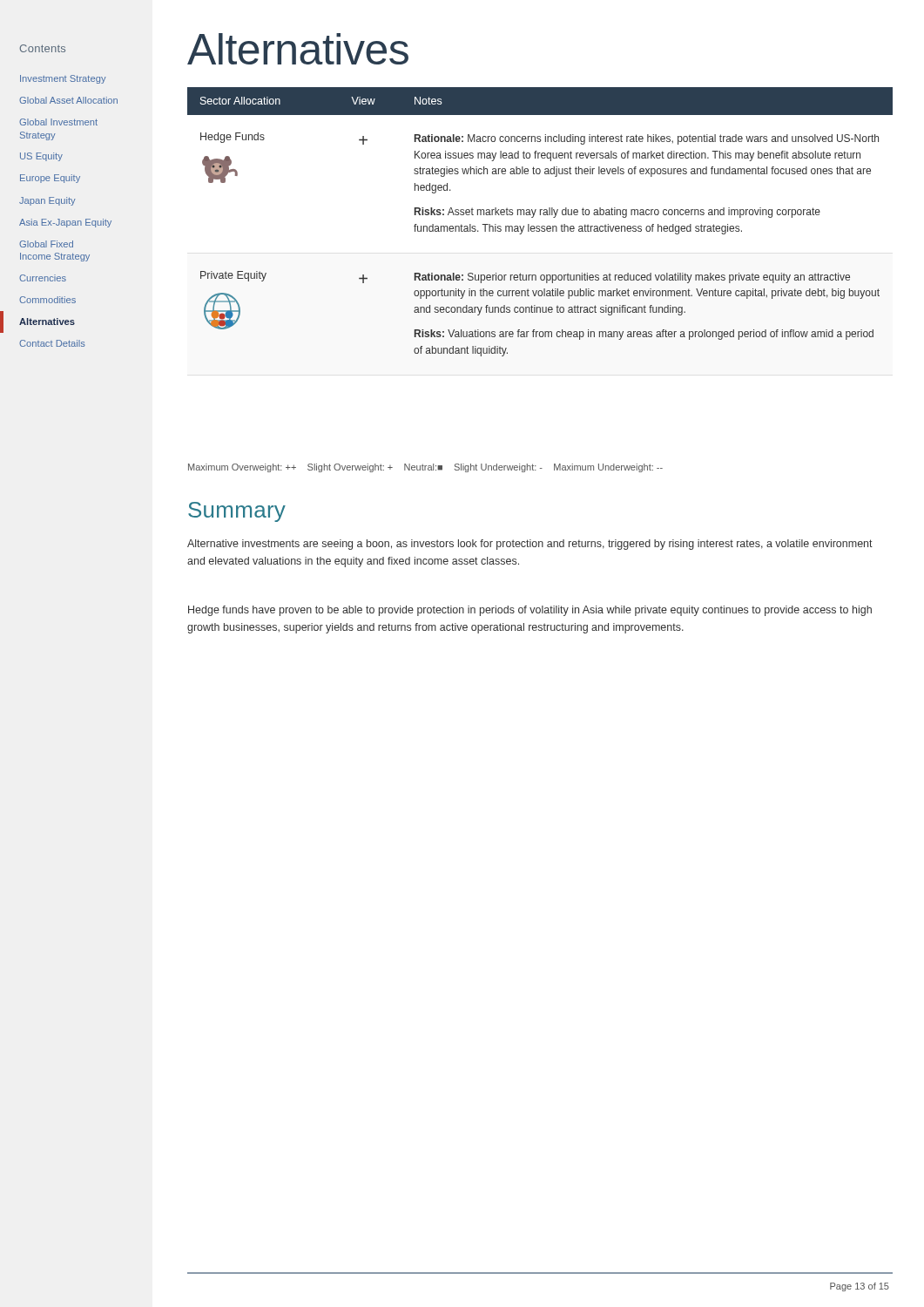Point to the block starting "Asia Ex-Japan Equity"

pos(76,222)
